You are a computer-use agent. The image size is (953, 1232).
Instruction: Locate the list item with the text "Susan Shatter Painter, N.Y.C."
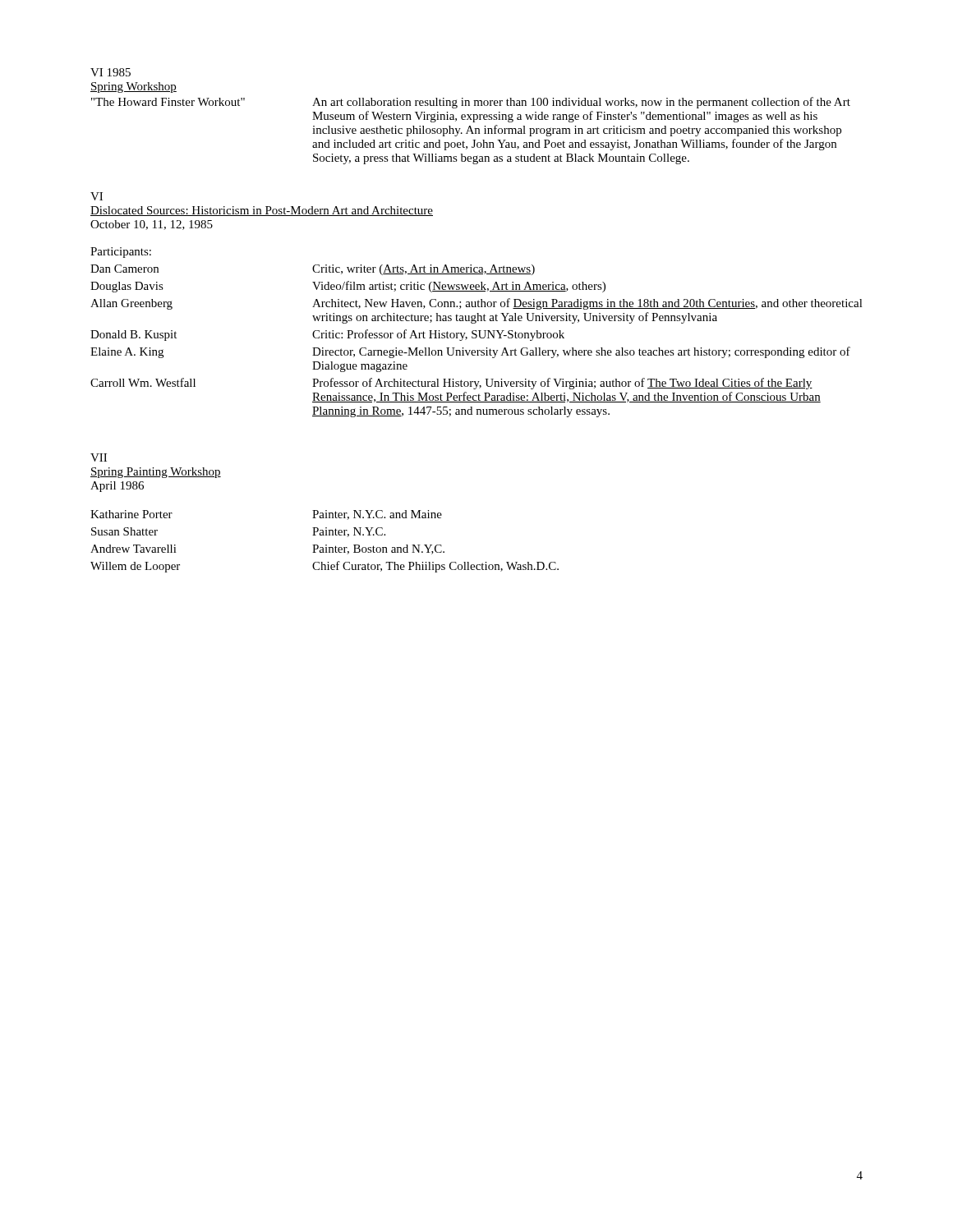pos(126,532)
